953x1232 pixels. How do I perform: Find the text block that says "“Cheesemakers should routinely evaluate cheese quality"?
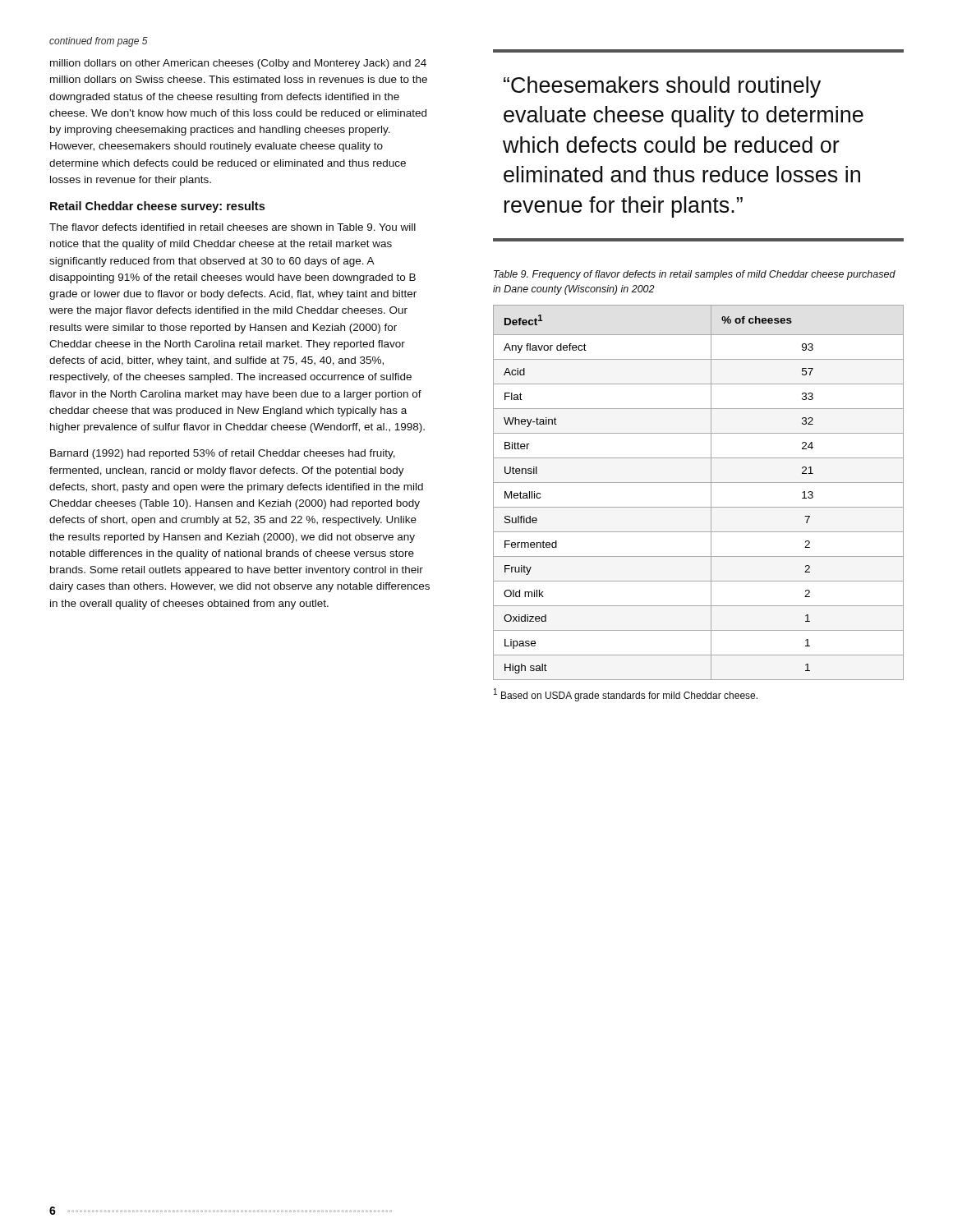tap(698, 145)
